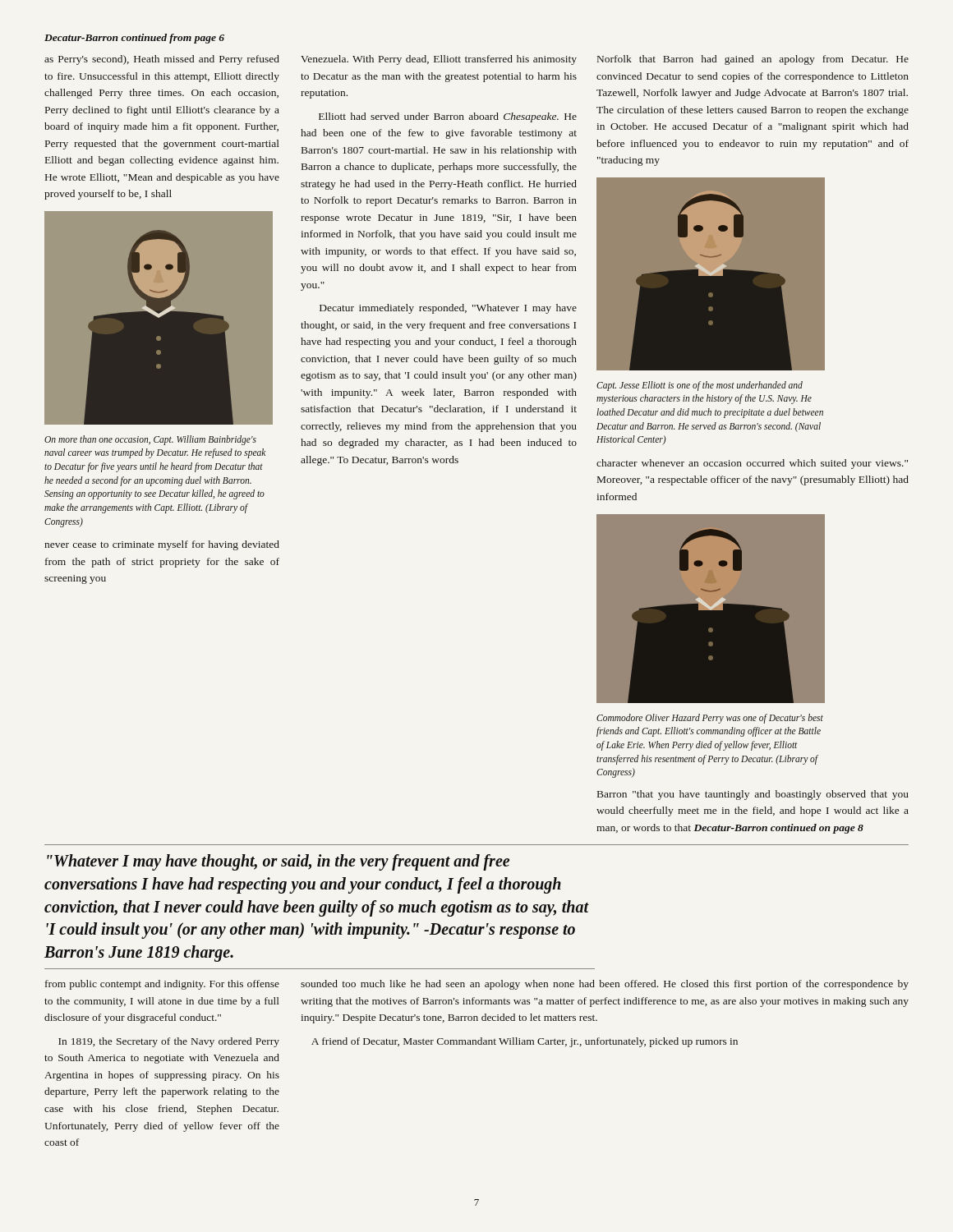Navigate to the block starting "Commodore Oliver Hazard Perry"
The width and height of the screenshot is (953, 1232).
click(710, 745)
